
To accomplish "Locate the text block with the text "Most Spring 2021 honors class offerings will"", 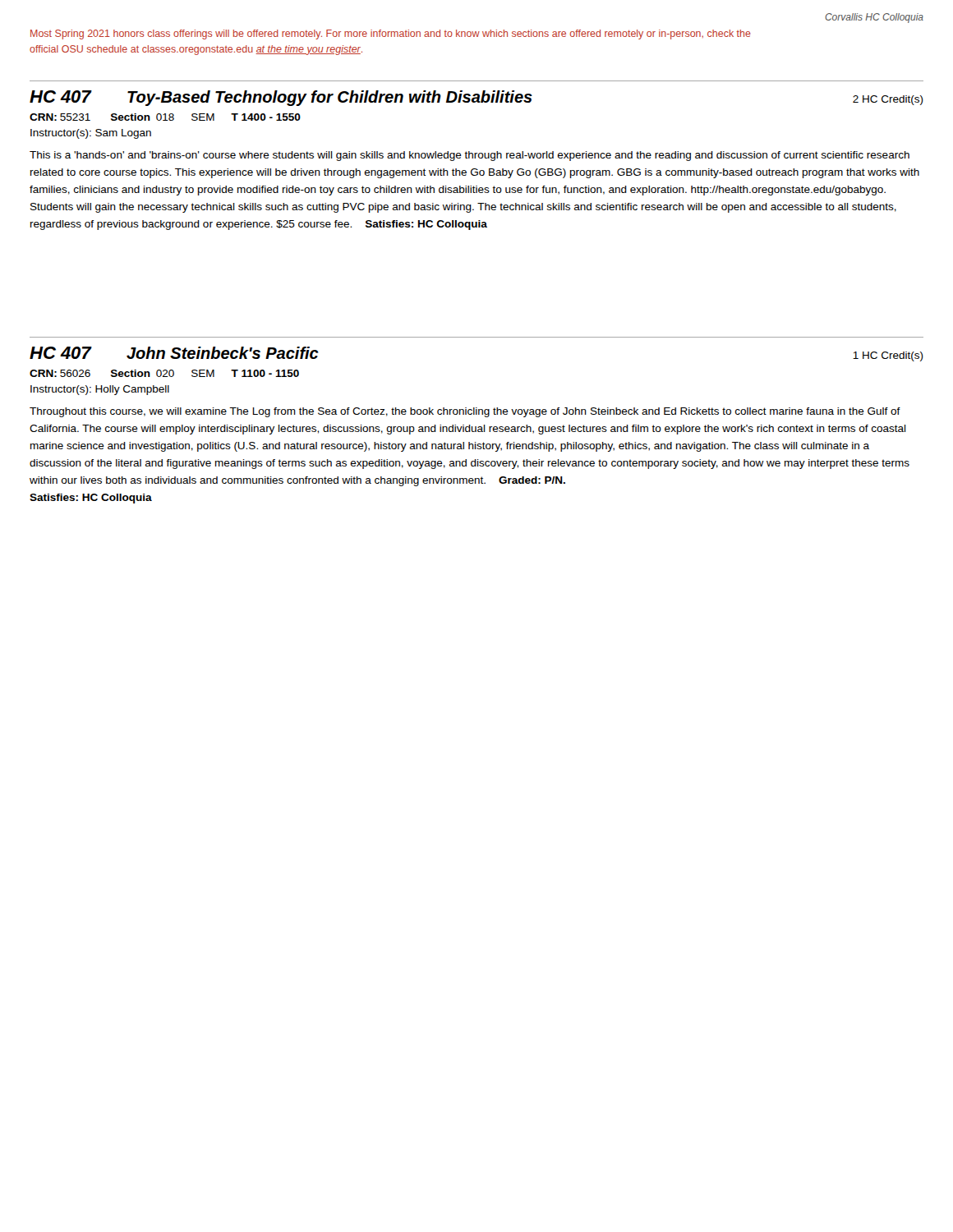I will pyautogui.click(x=390, y=41).
